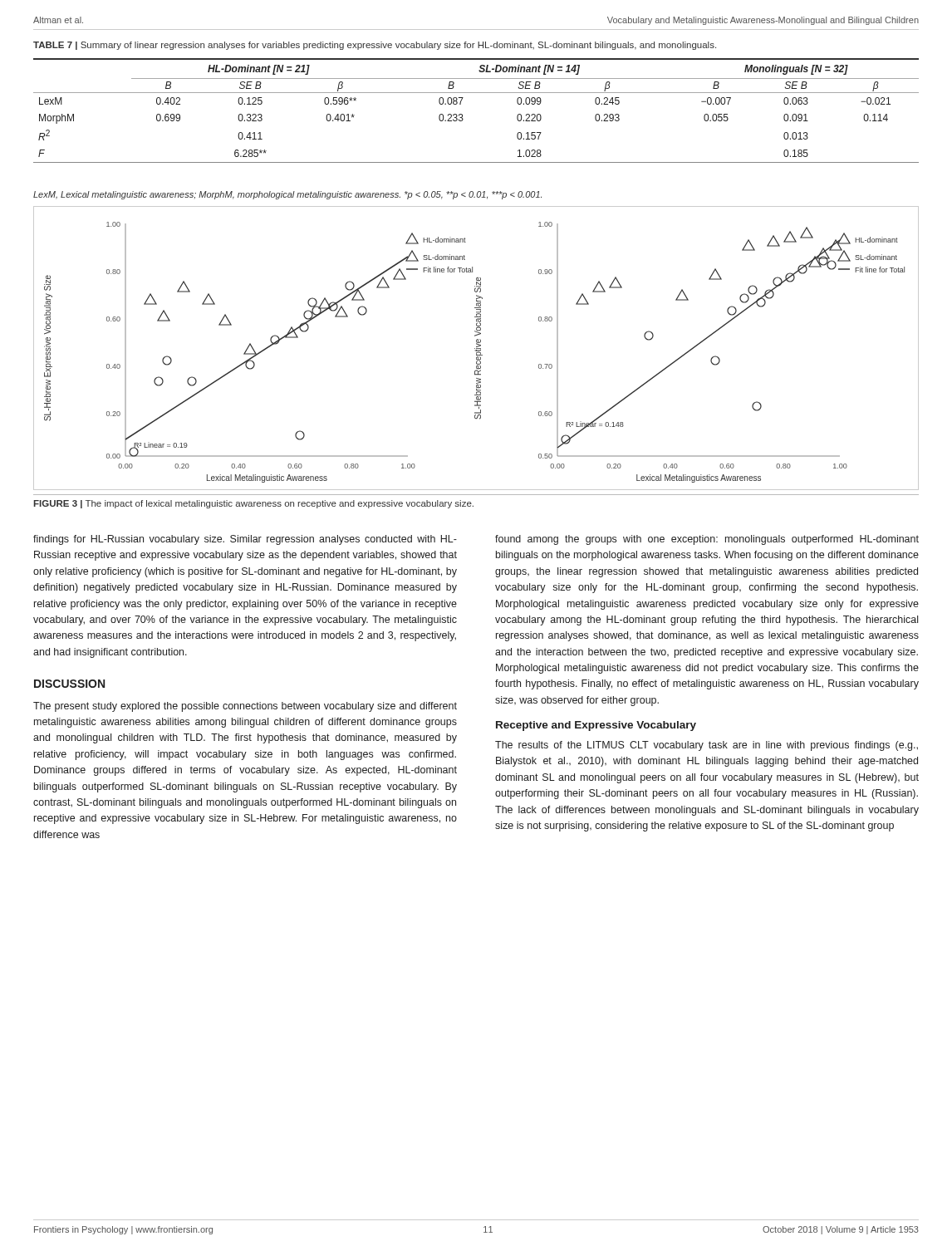Locate the passage starting "LexM, Lexical metalinguistic"
Screen dimensions: 1246x952
click(288, 194)
